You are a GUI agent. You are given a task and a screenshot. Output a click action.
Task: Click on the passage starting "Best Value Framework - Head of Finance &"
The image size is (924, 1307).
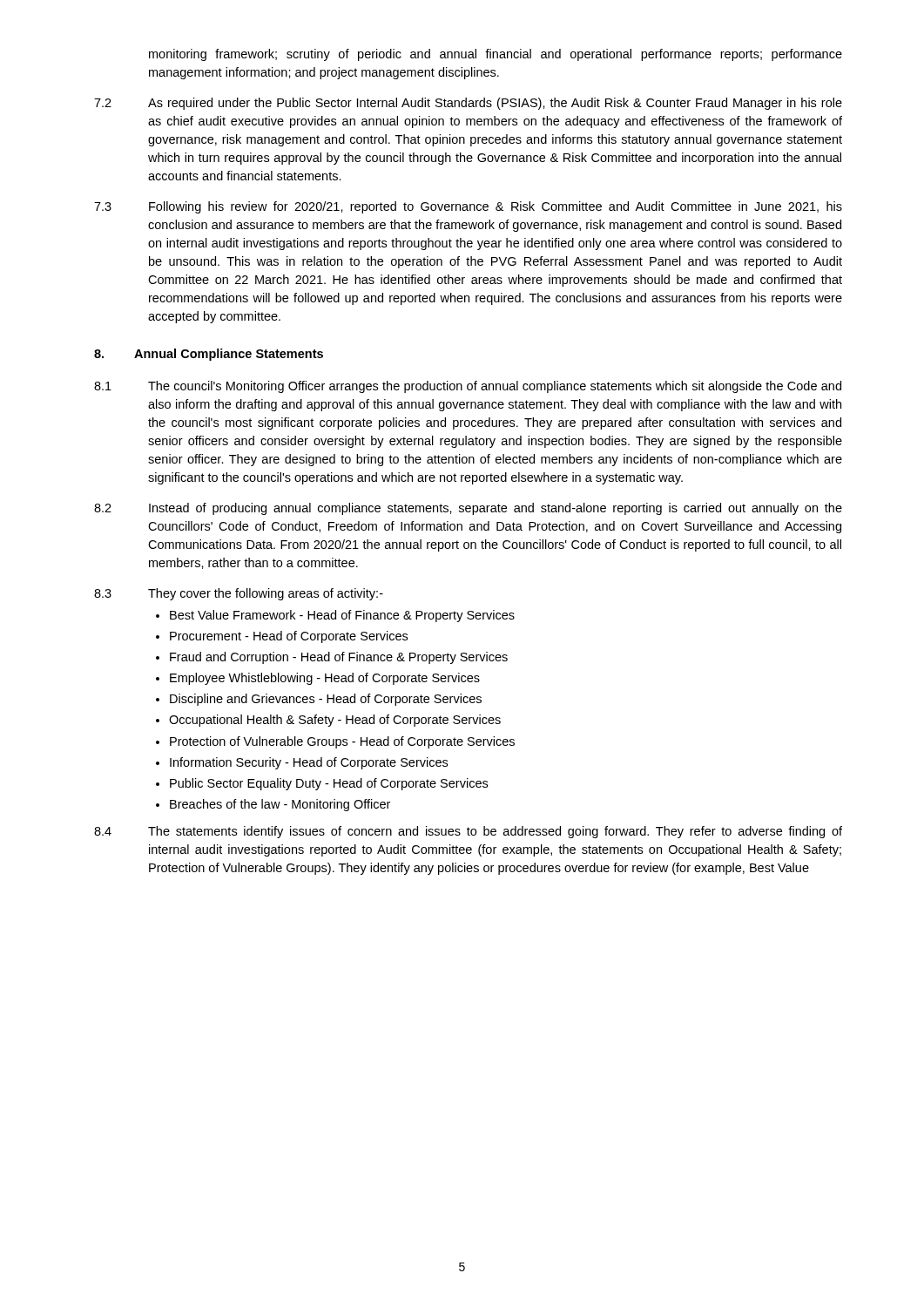pos(342,616)
